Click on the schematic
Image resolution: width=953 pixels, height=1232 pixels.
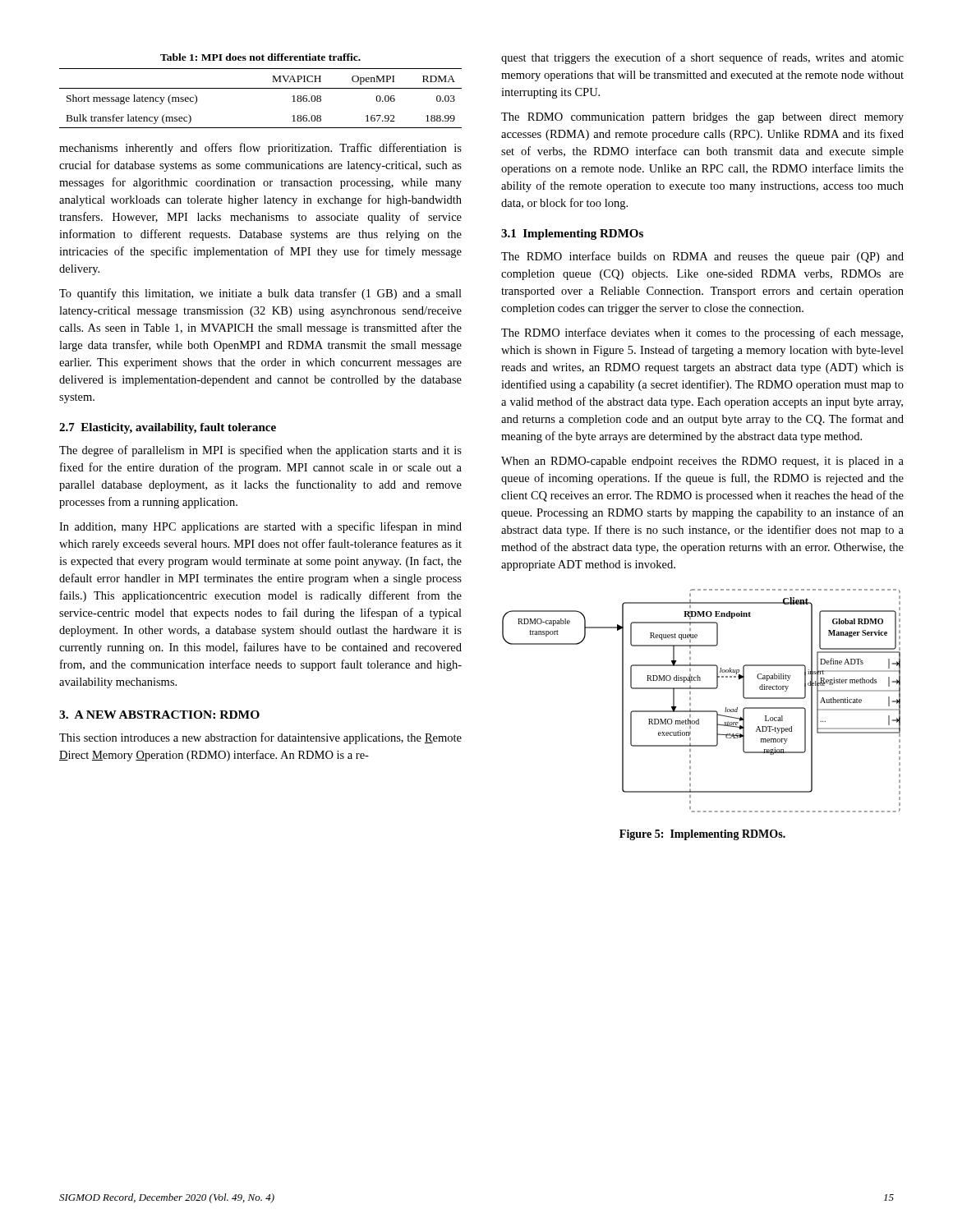[x=702, y=704]
